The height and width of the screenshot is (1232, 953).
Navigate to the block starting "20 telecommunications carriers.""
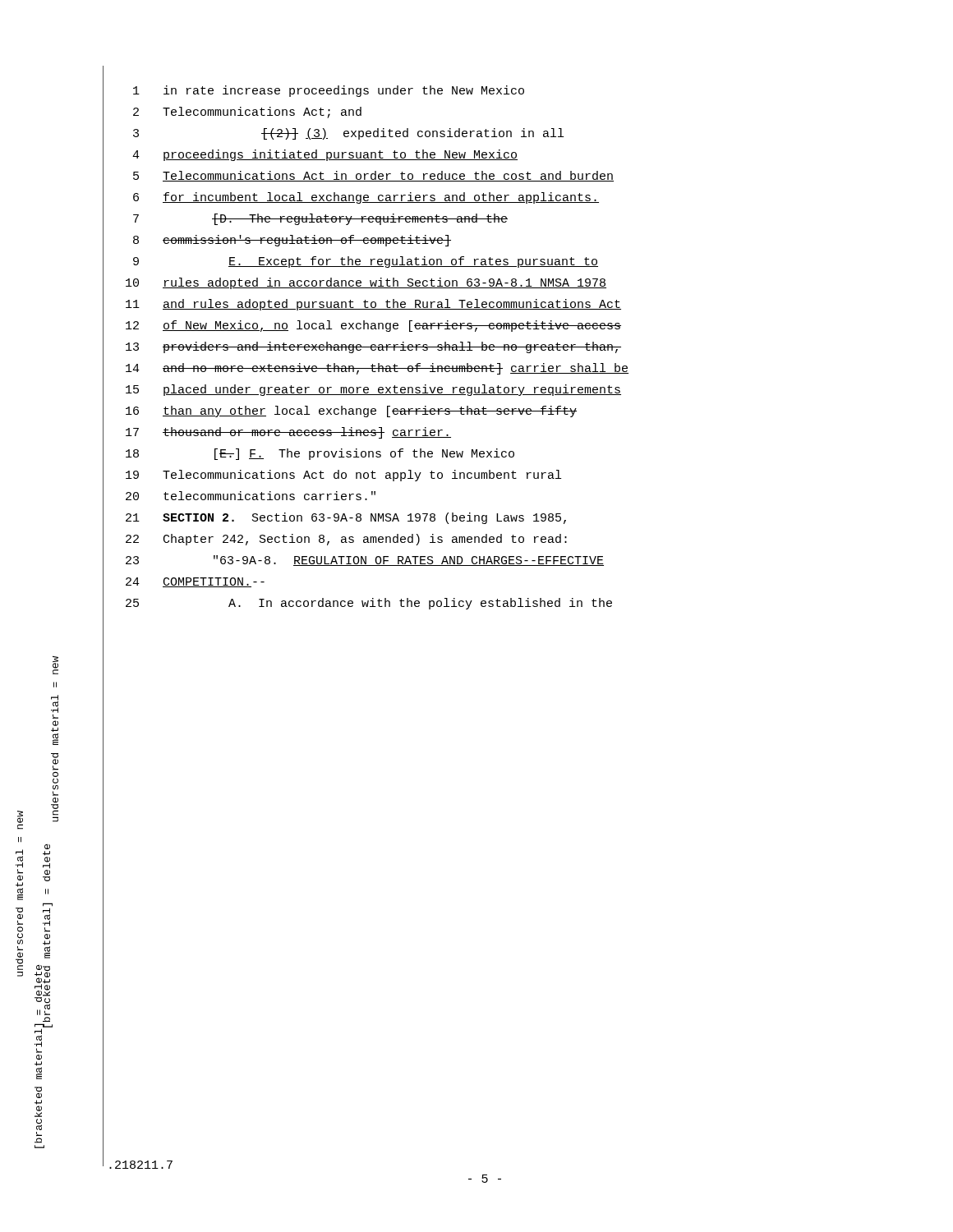coord(251,496)
